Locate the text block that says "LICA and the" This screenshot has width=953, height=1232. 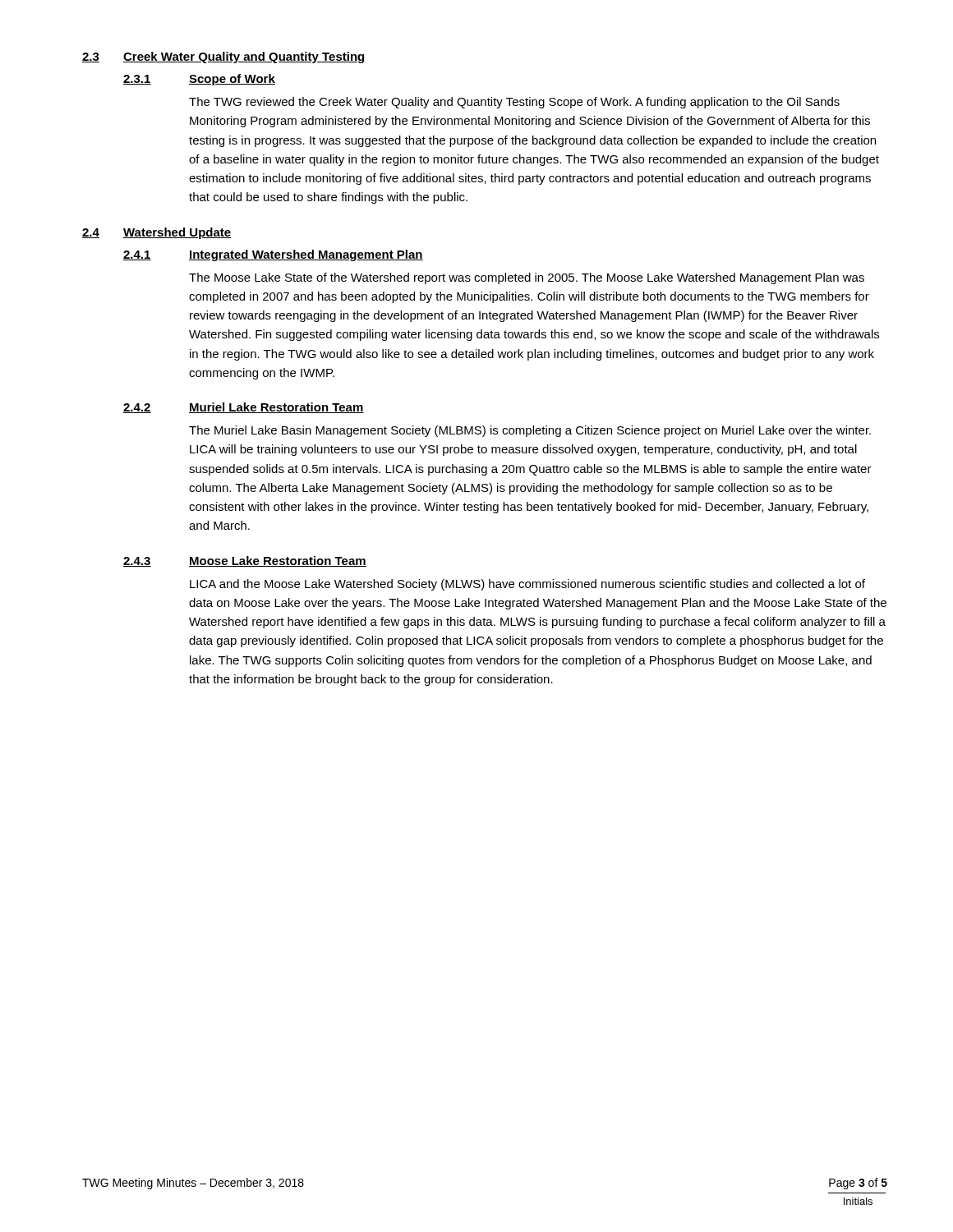538,631
